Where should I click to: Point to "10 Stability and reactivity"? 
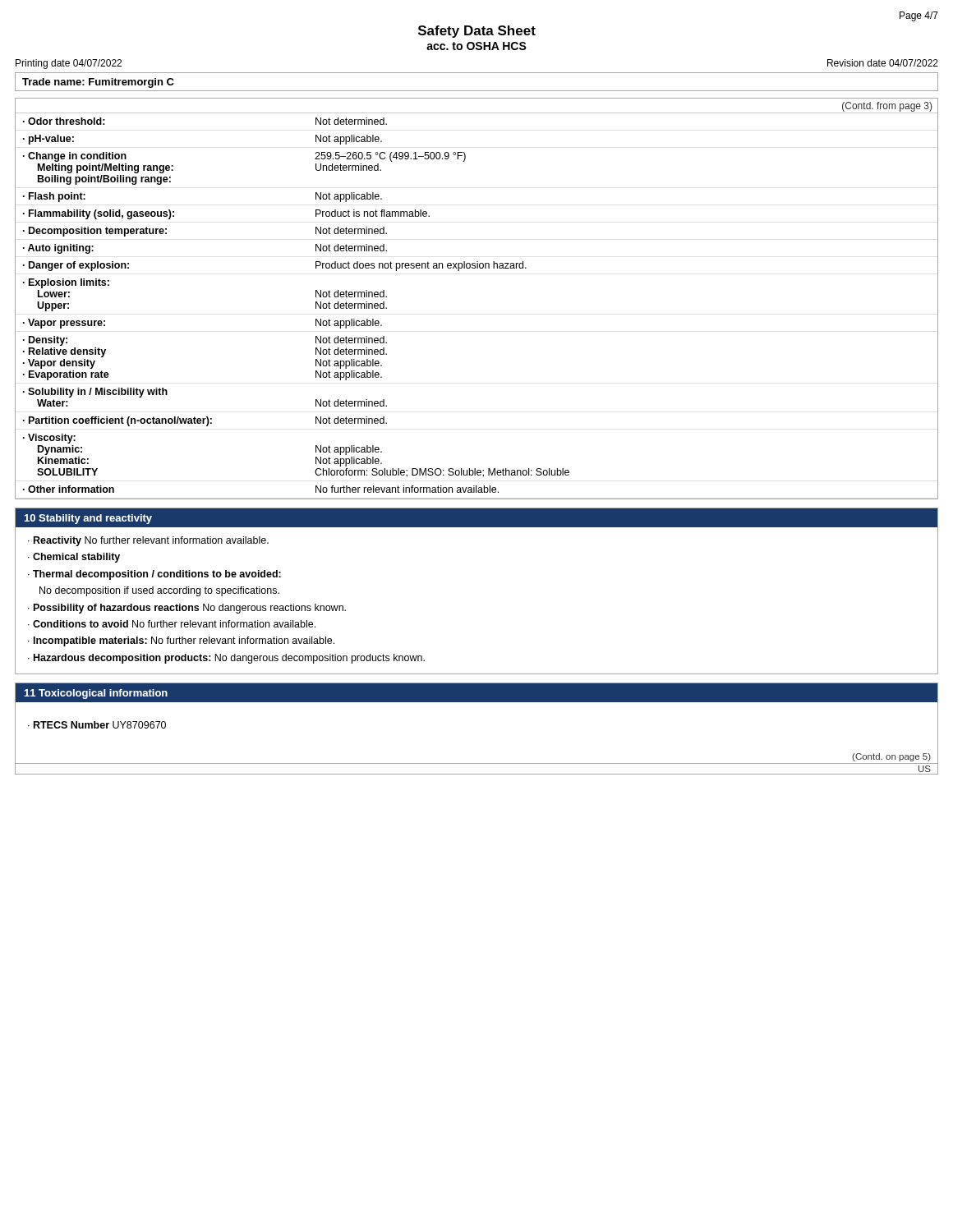click(88, 518)
